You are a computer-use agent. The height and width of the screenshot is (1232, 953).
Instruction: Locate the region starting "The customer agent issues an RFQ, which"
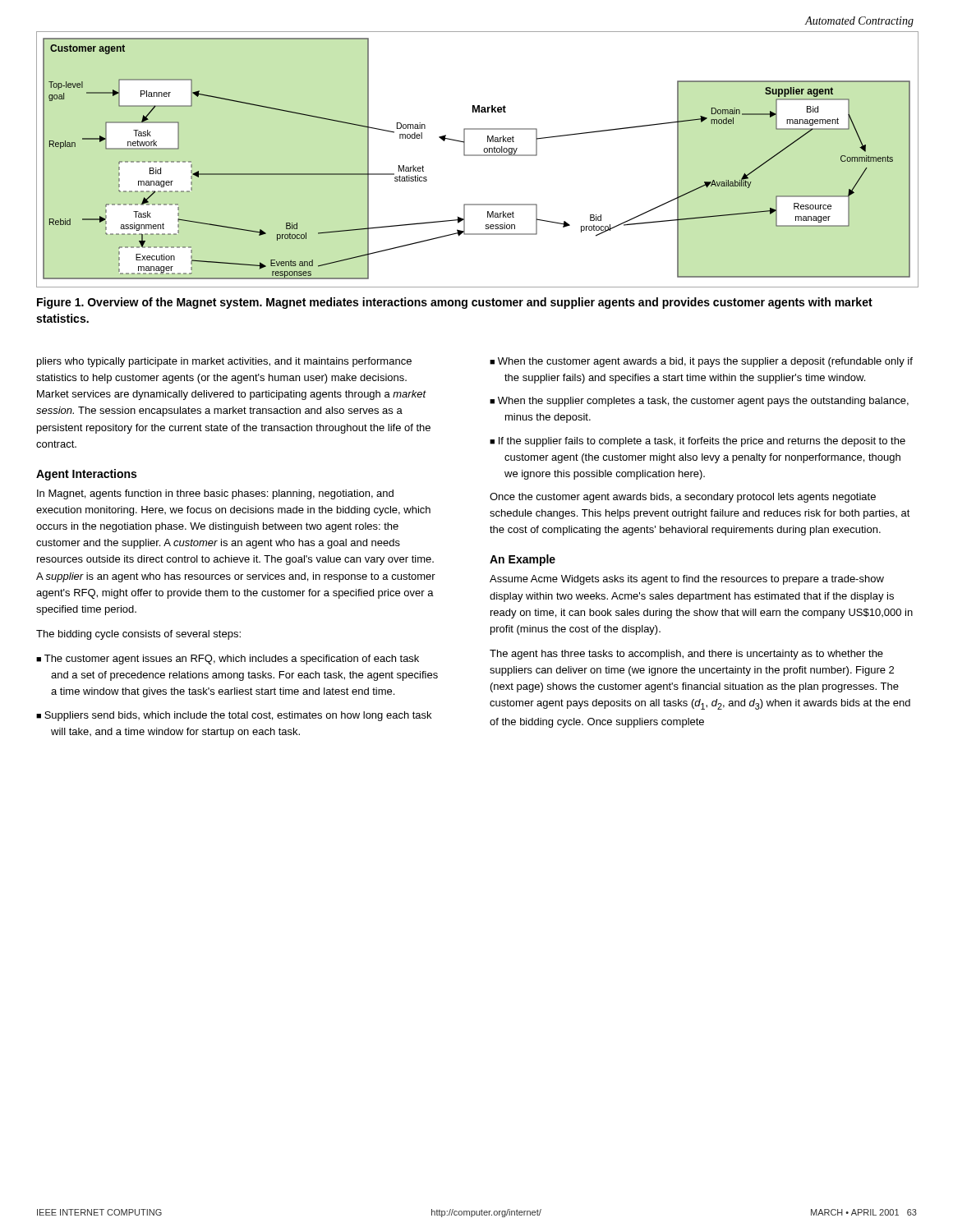241,675
